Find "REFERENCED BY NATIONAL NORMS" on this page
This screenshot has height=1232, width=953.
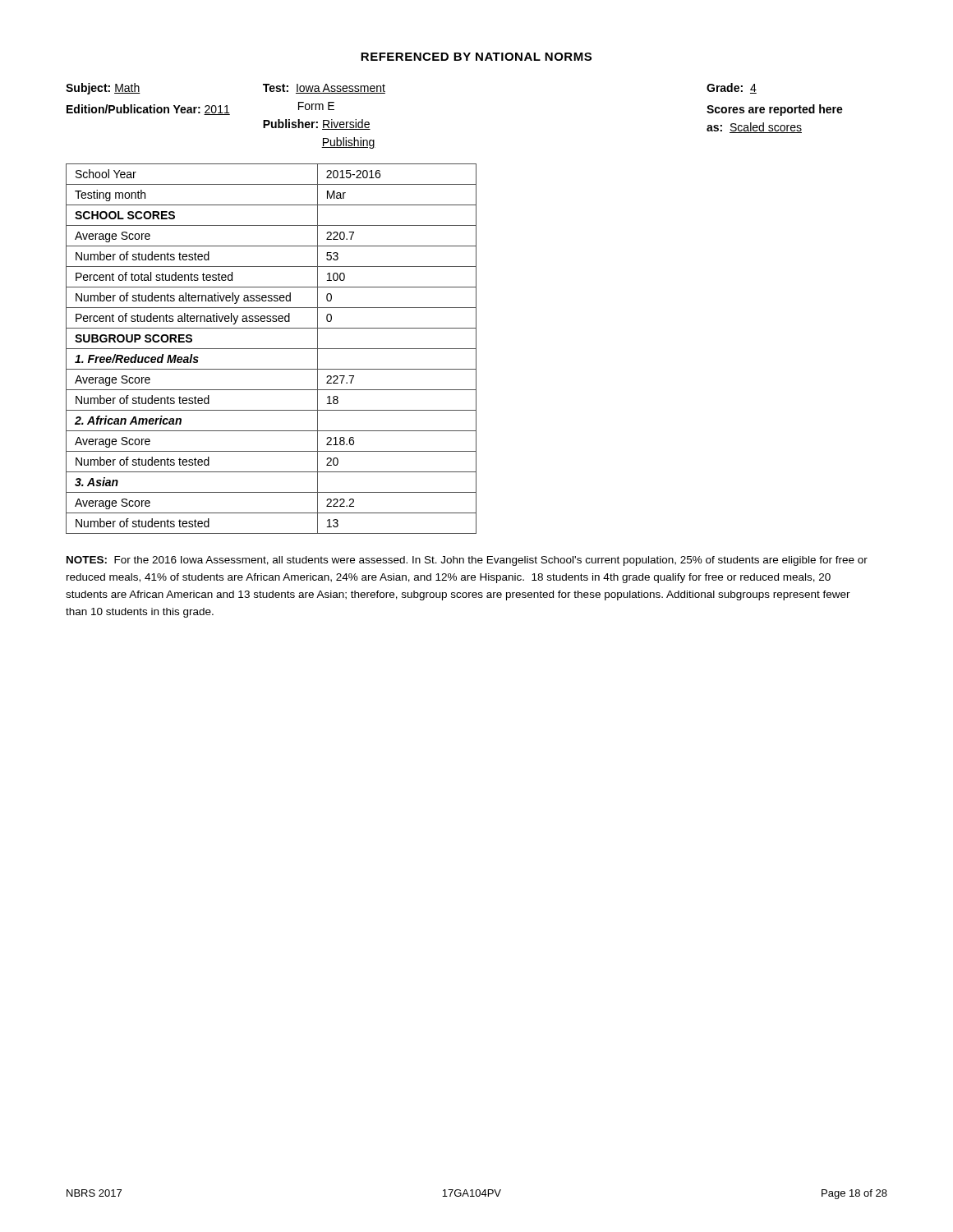coord(476,56)
